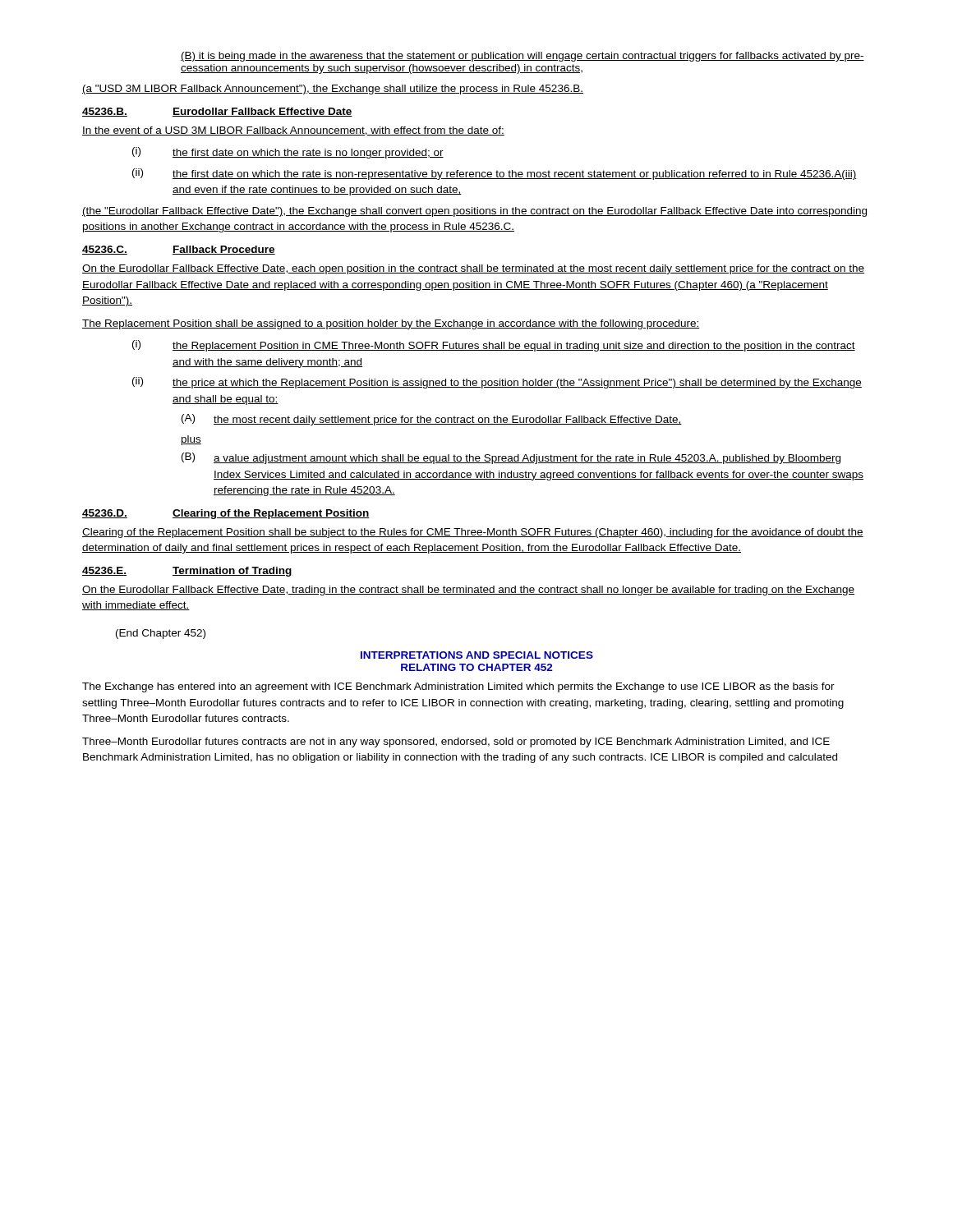Locate the text block that reads "In the event of"

click(x=293, y=130)
